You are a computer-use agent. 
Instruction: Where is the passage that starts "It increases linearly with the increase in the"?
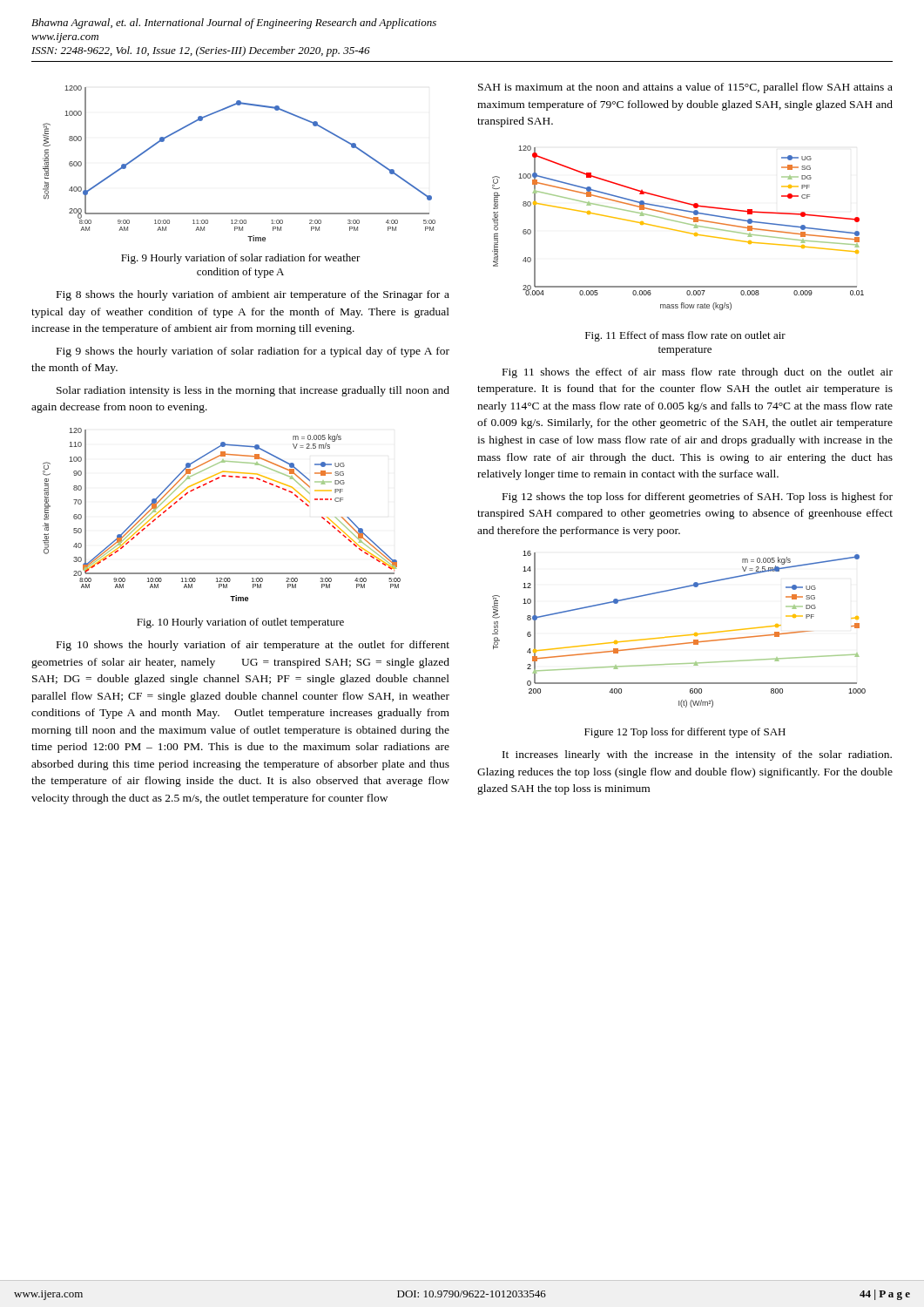tap(685, 771)
